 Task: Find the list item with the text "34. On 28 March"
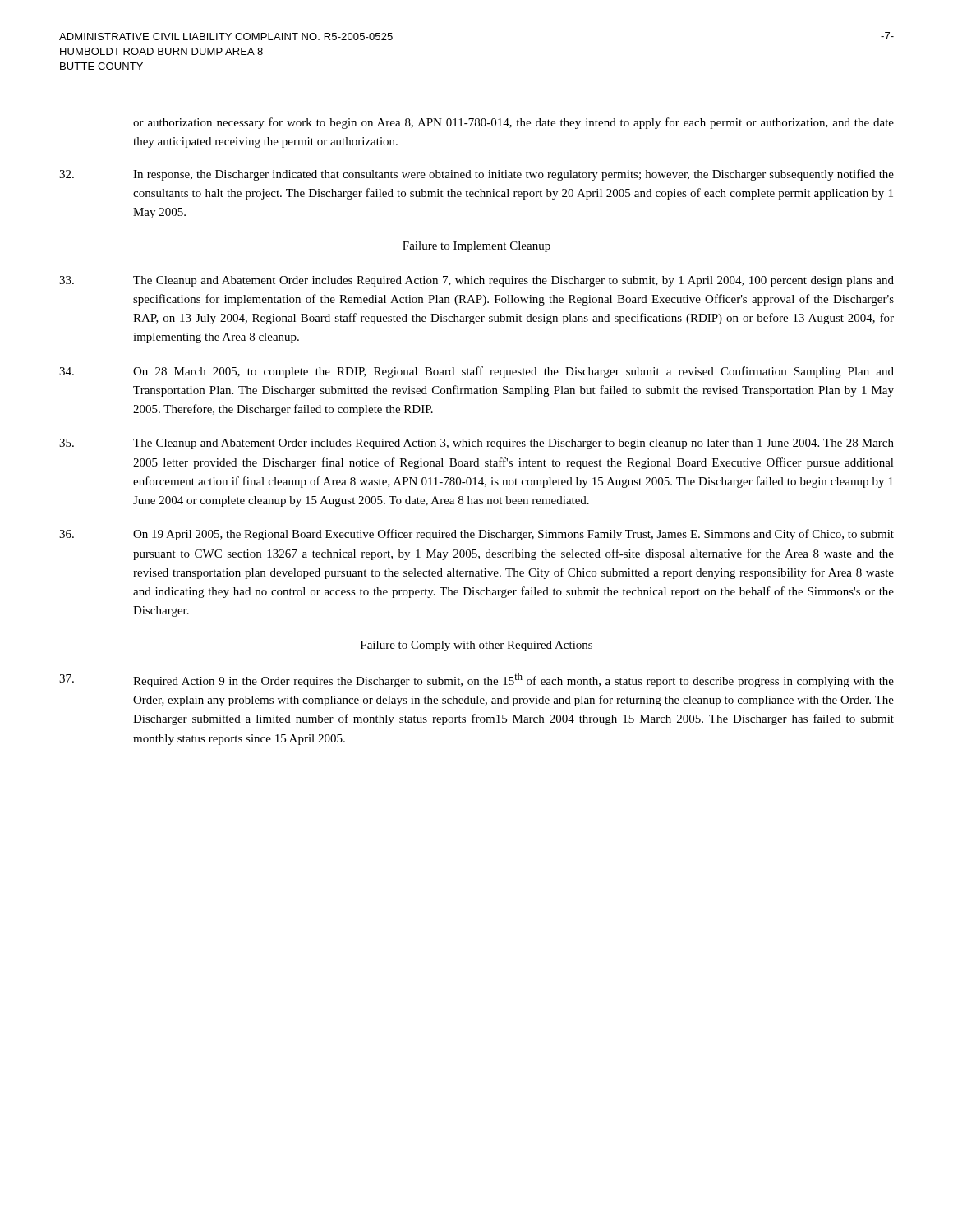pos(476,390)
